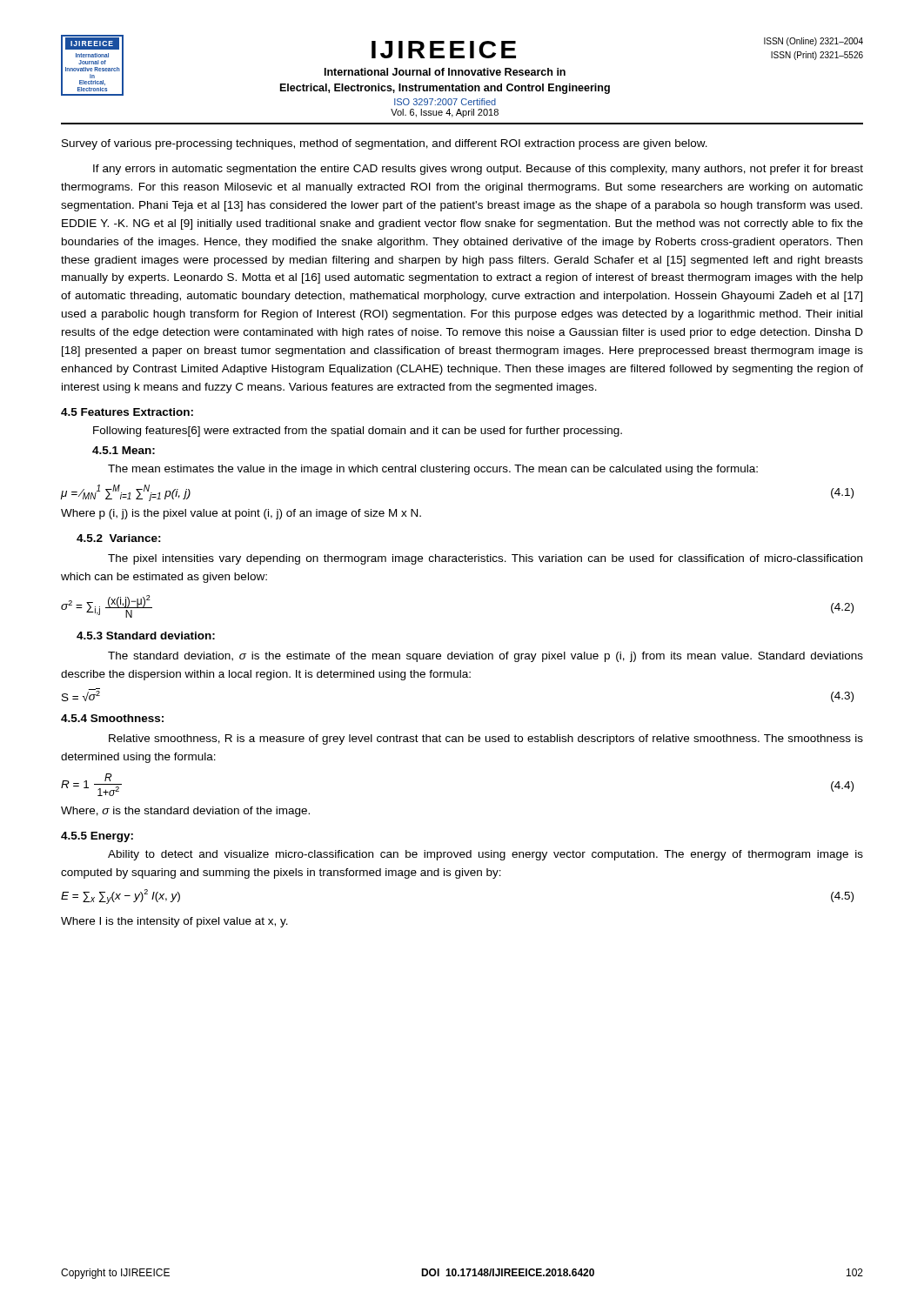
Task: Navigate to the element starting "R = 1 R1+σ2 (4.4)"
Action: coord(107,784)
